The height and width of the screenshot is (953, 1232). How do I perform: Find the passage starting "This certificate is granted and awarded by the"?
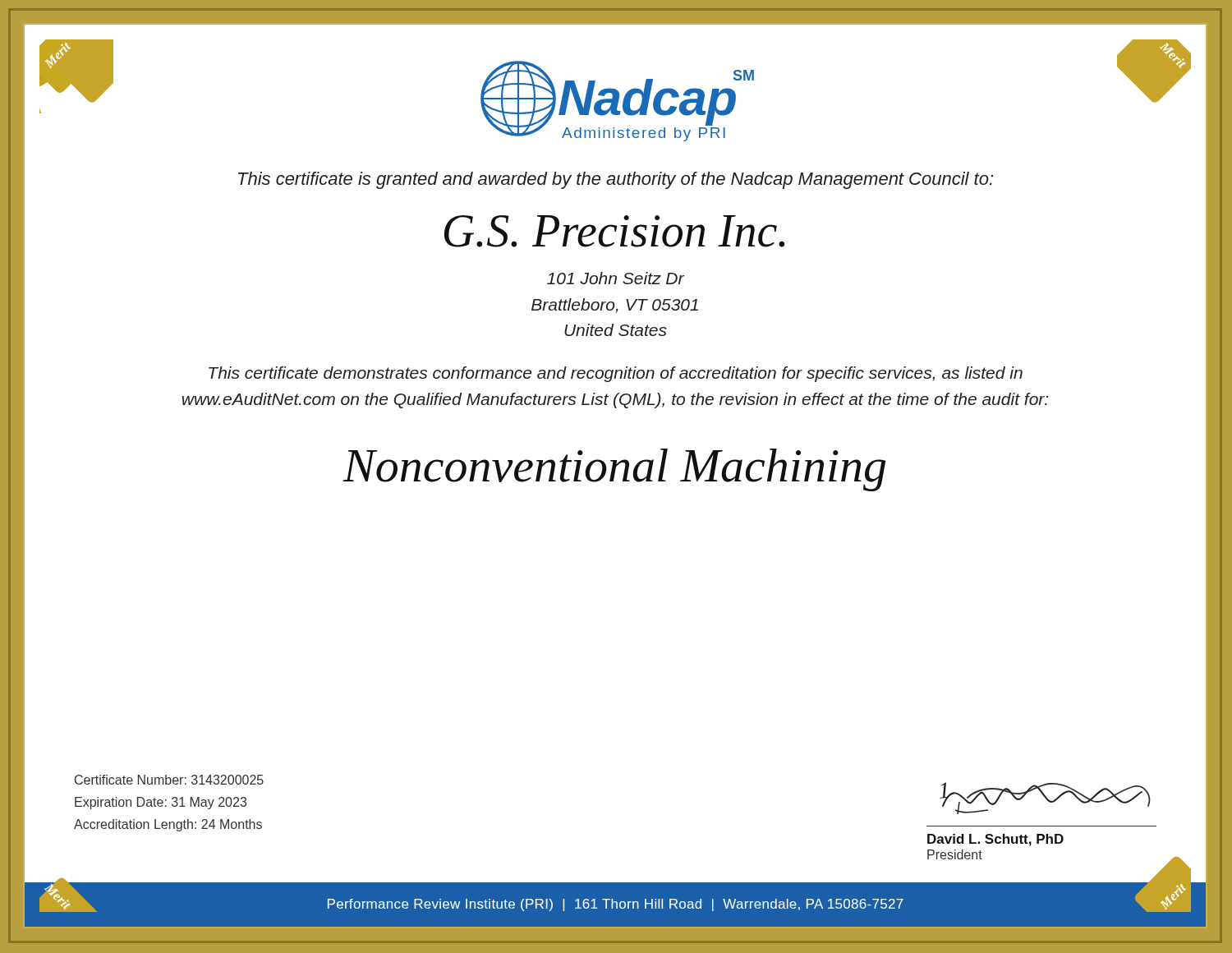coord(615,179)
